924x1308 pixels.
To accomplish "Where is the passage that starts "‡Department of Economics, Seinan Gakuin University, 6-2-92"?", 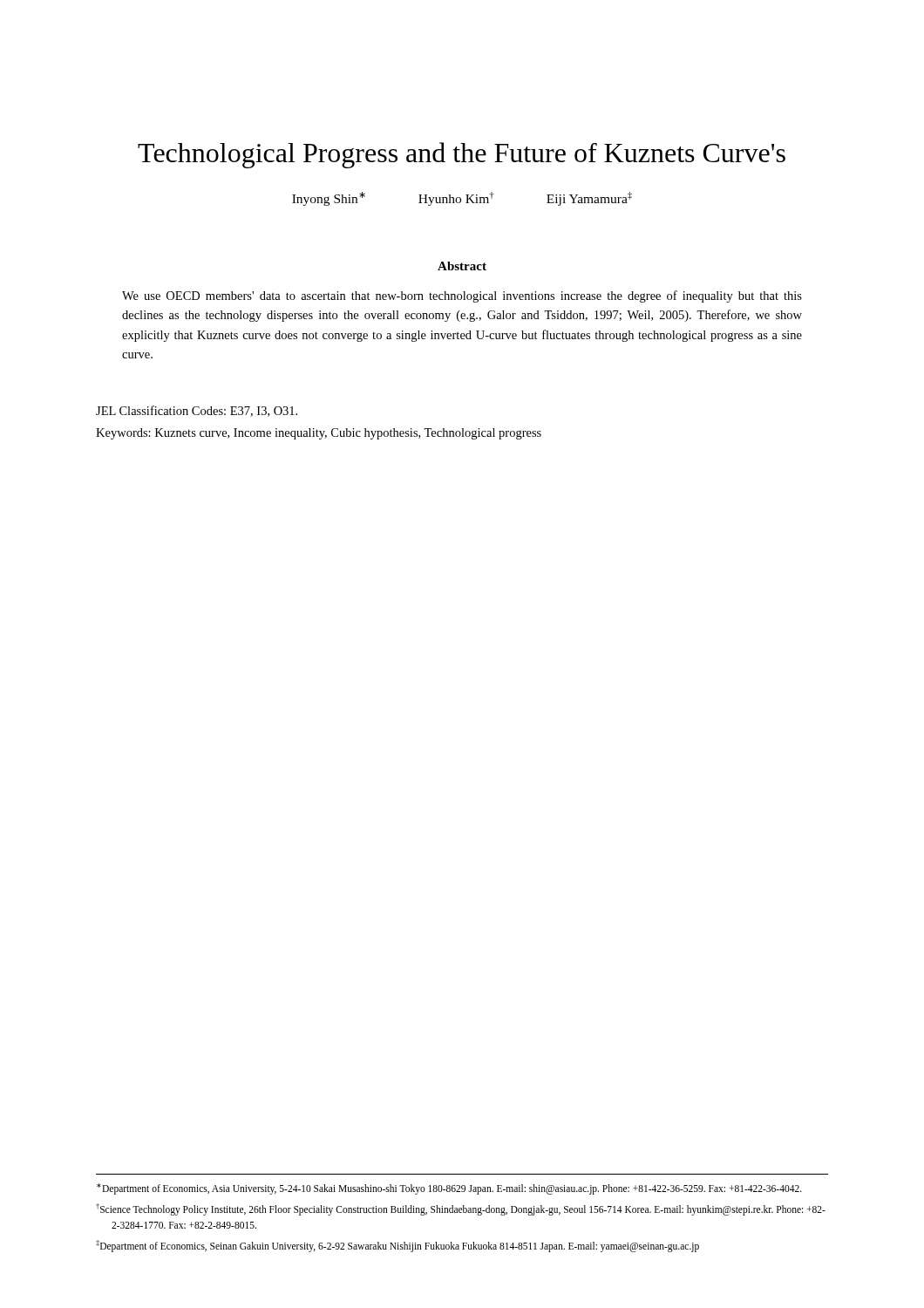I will [398, 1245].
